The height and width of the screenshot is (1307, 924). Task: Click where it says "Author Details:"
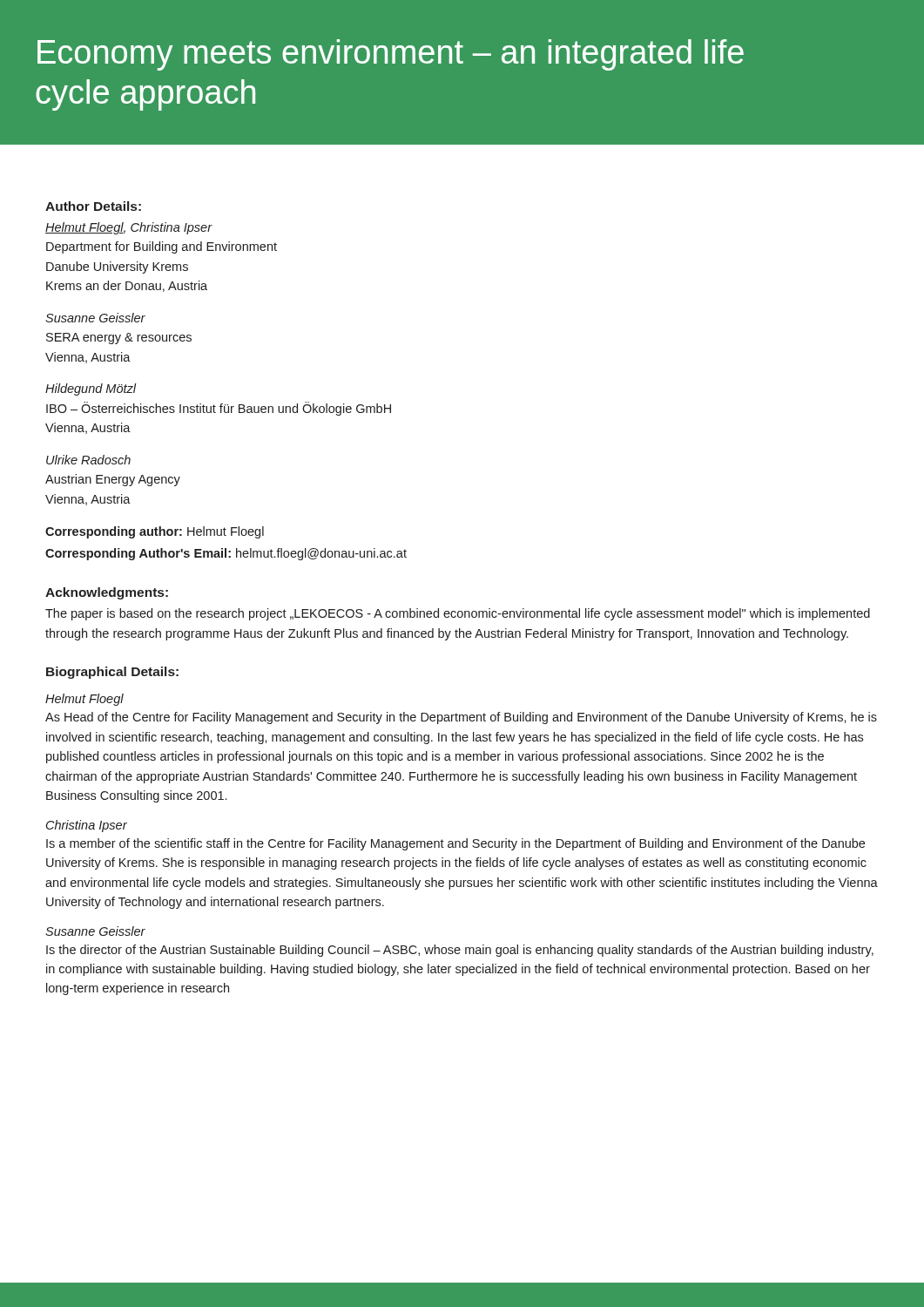click(x=94, y=206)
